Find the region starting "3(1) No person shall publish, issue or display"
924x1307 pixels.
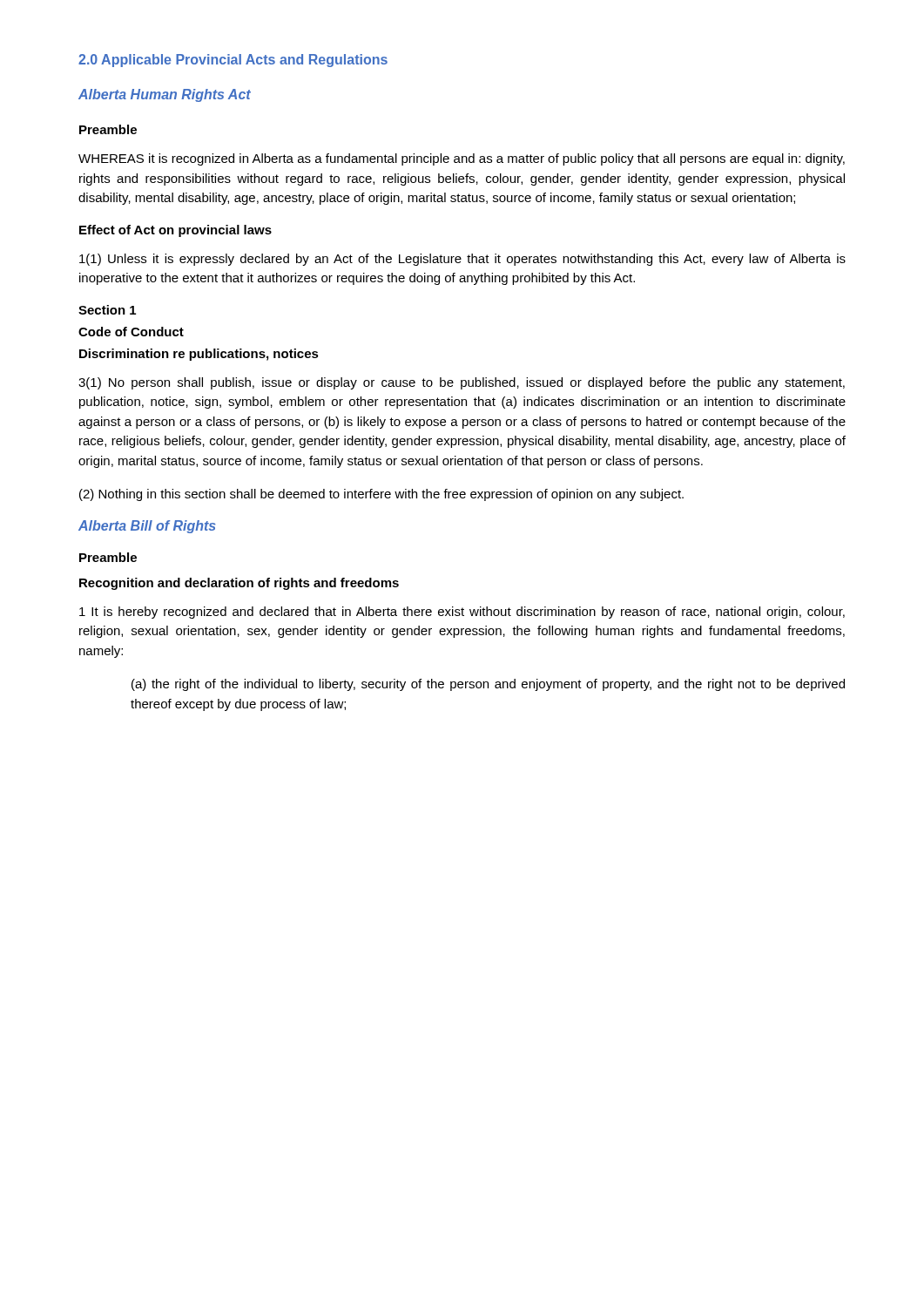[462, 421]
